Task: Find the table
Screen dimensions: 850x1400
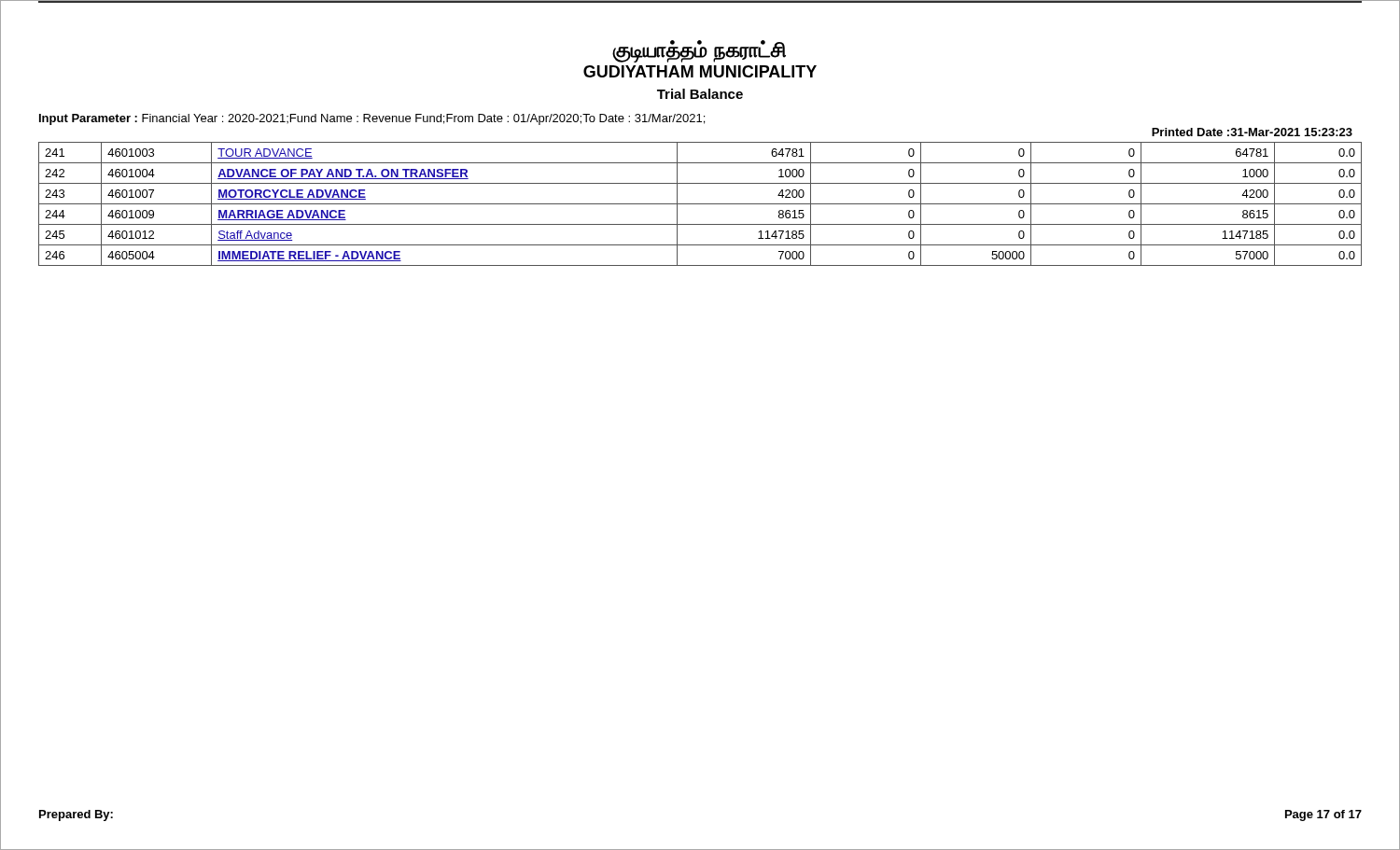Action: (x=700, y=204)
